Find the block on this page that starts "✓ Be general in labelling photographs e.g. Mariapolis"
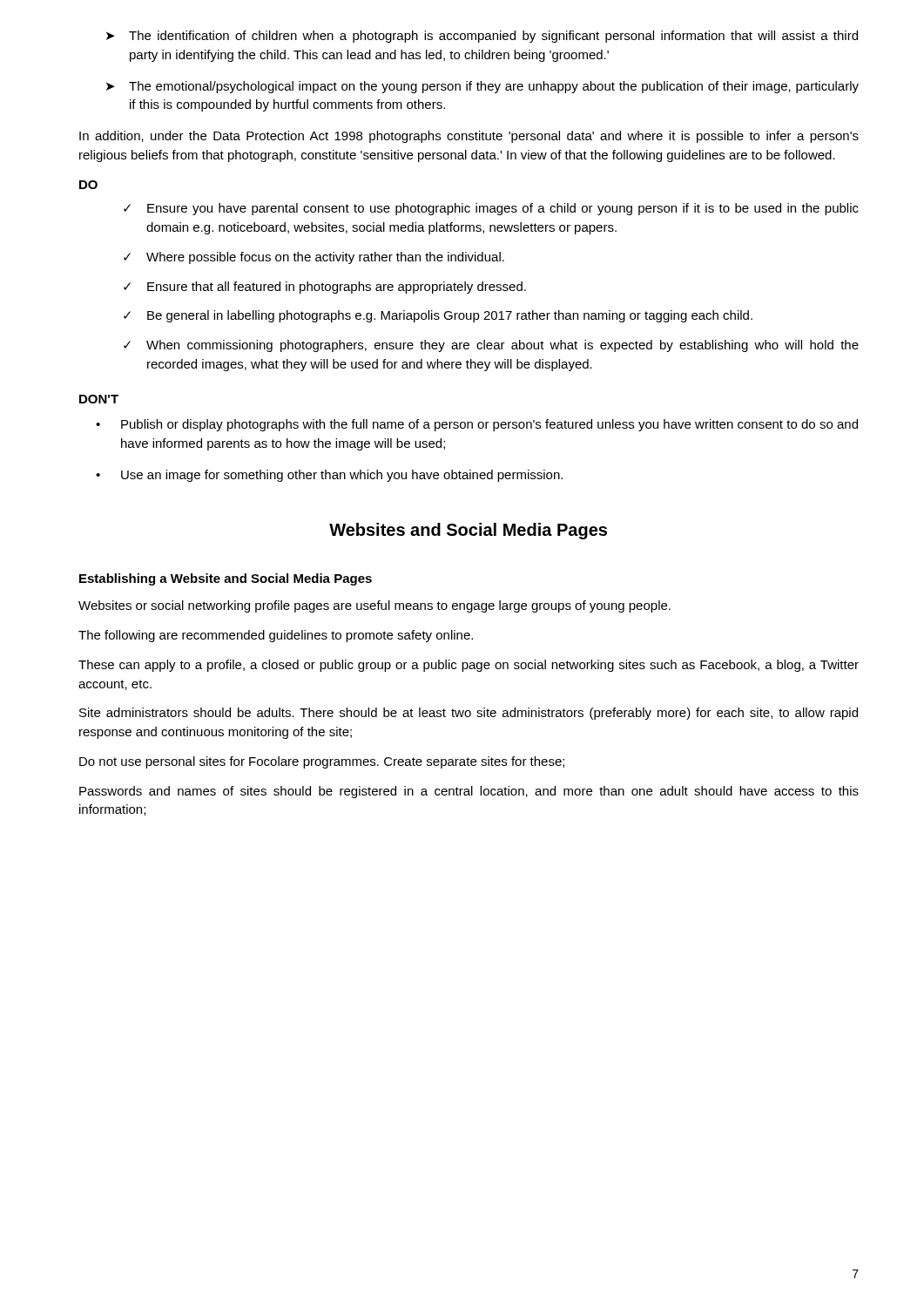The image size is (924, 1307). coord(490,316)
